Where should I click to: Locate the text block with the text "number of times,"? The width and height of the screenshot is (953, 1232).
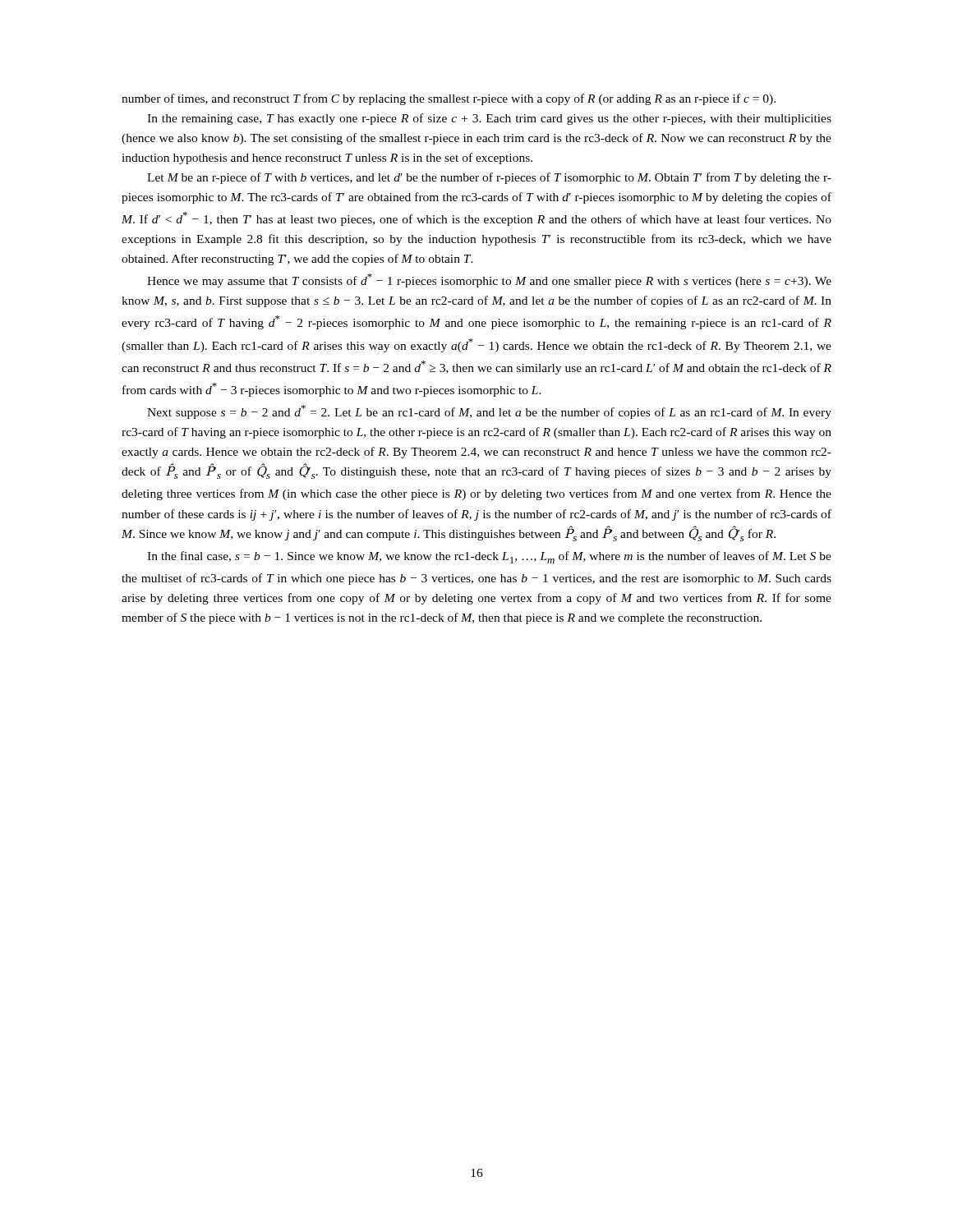(x=476, y=358)
